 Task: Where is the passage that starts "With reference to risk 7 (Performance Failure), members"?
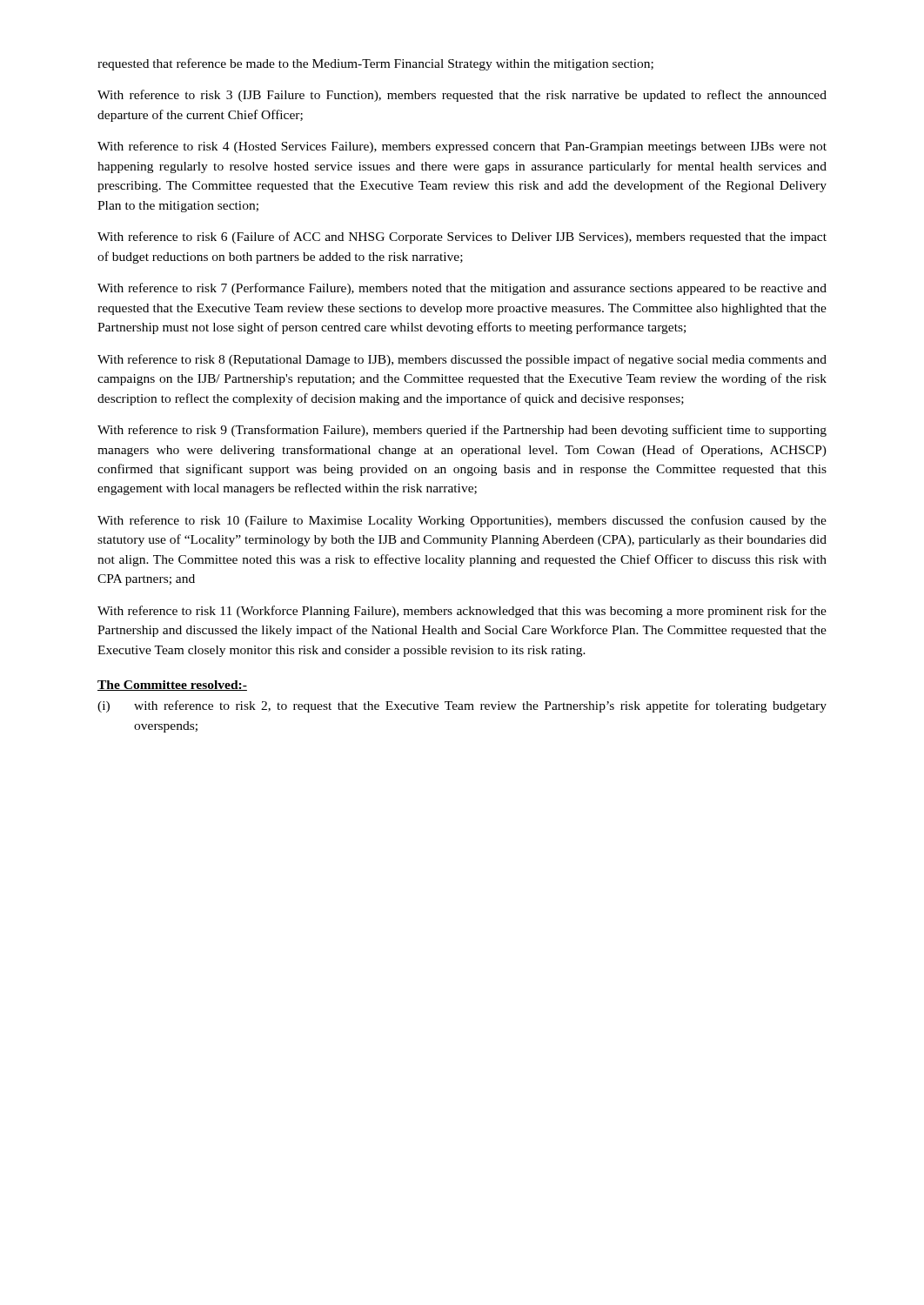(462, 307)
